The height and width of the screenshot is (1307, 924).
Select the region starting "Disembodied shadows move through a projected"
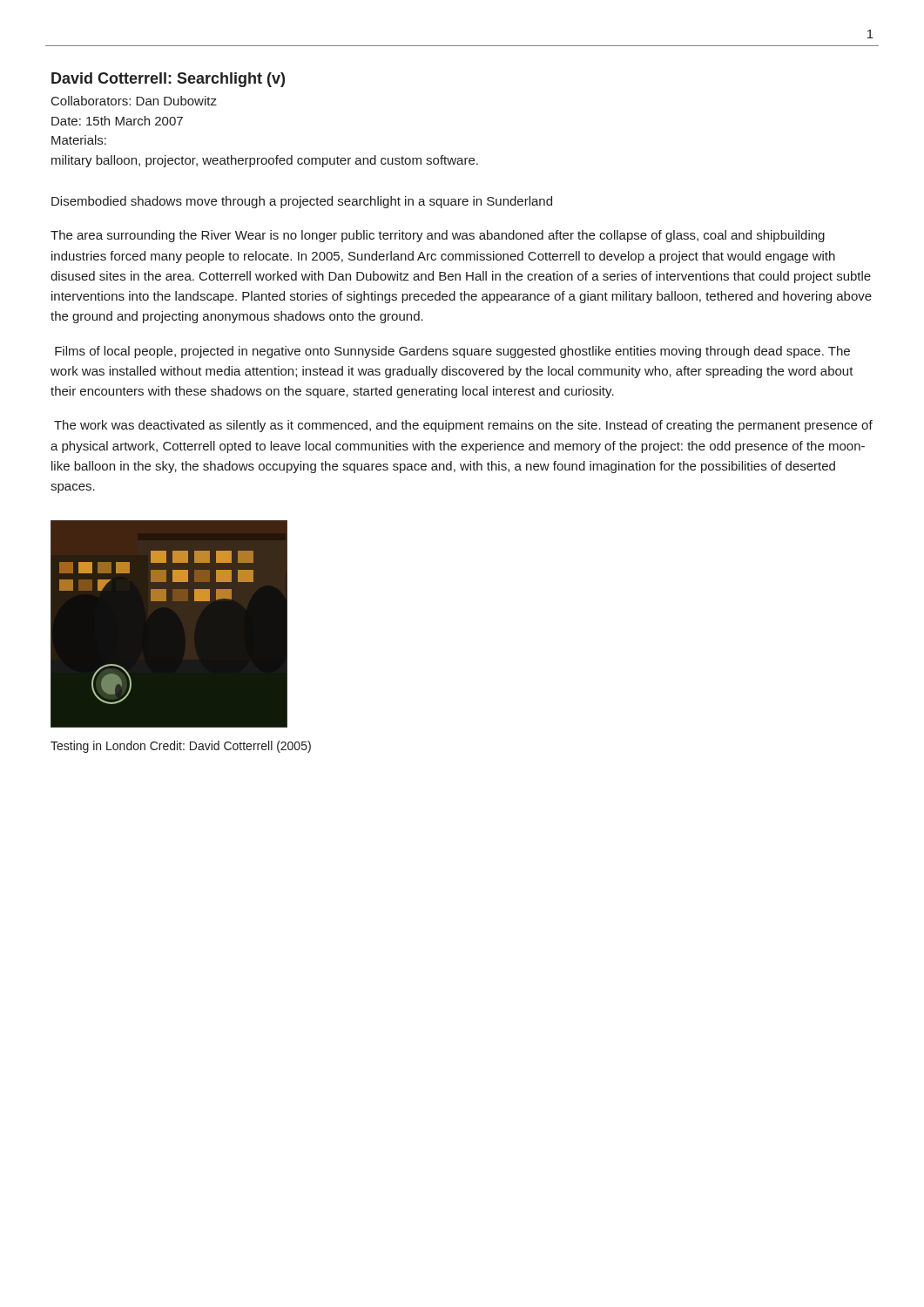(x=302, y=201)
